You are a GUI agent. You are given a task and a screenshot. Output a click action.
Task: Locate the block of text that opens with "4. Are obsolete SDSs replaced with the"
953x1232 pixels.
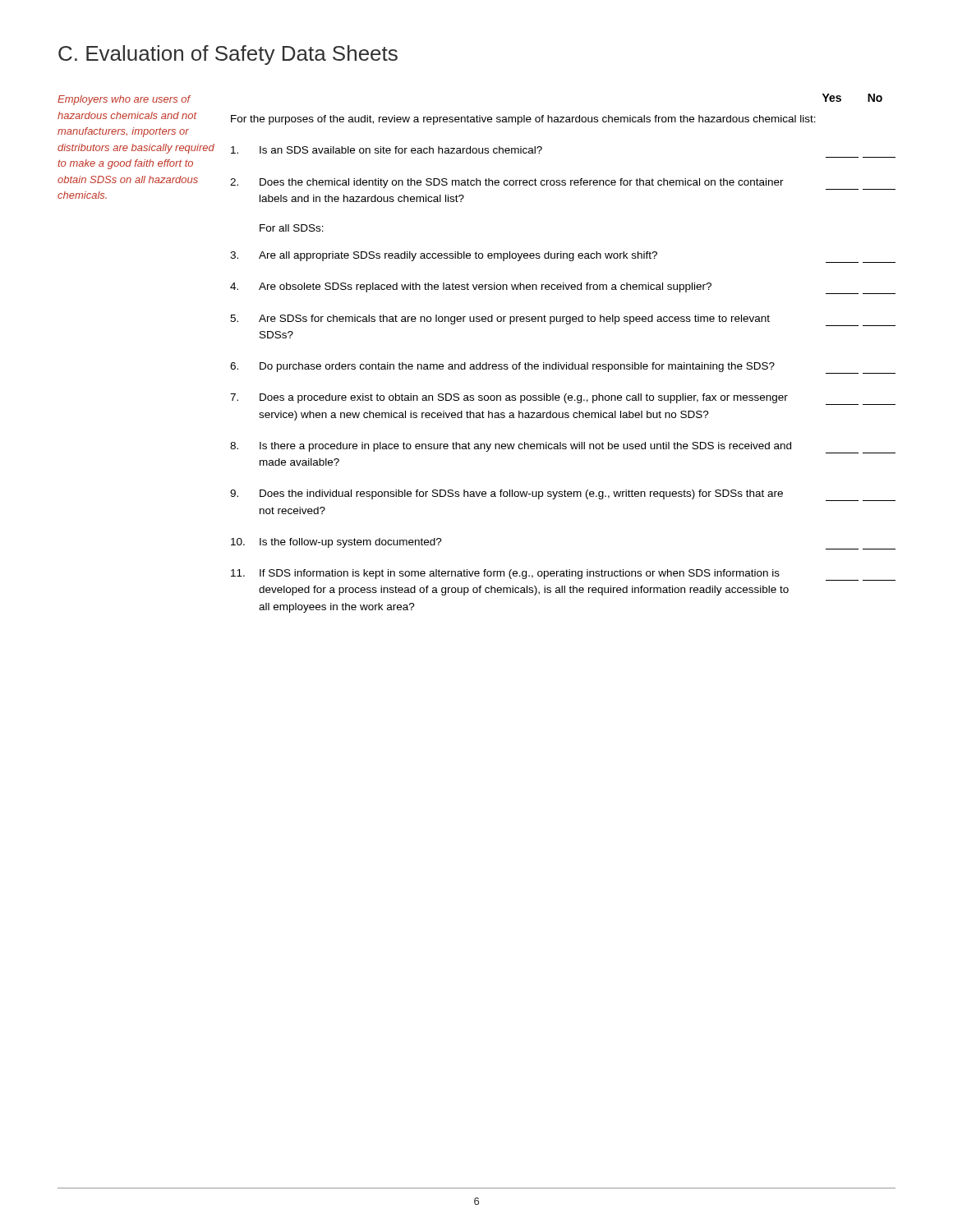coord(563,287)
